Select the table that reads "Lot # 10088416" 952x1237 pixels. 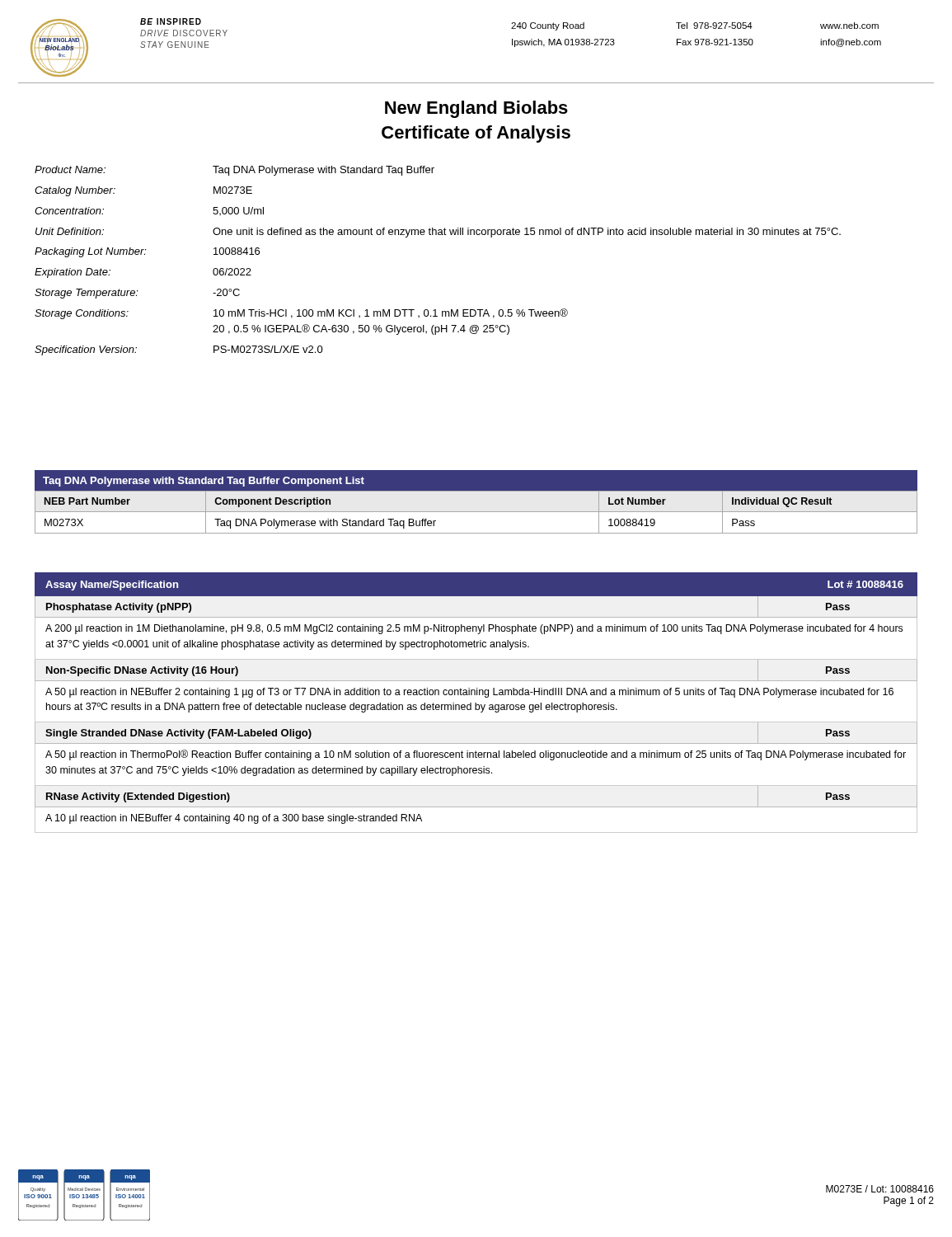tap(476, 703)
